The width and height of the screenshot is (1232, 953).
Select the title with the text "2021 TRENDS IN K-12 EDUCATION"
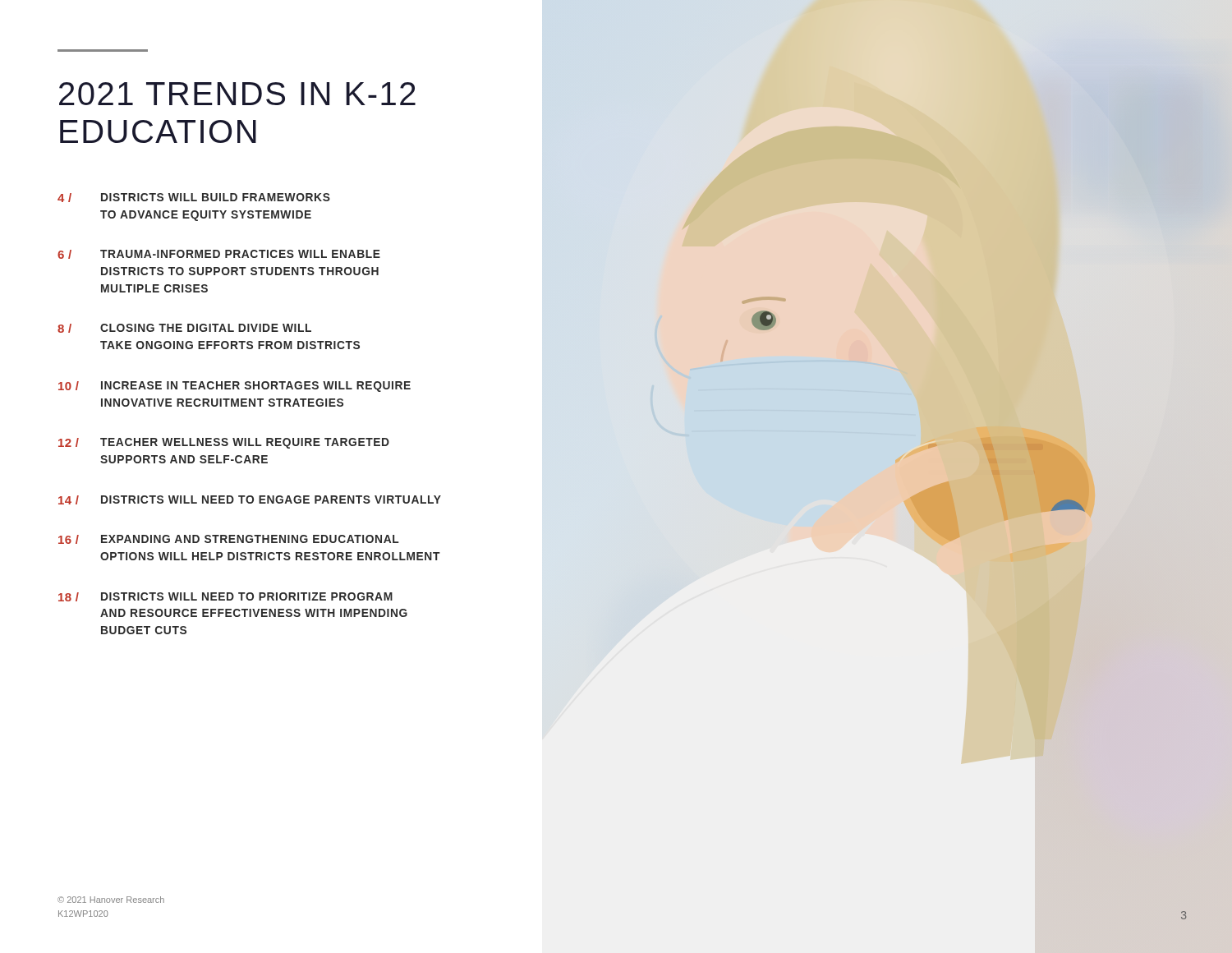pyautogui.click(x=238, y=113)
